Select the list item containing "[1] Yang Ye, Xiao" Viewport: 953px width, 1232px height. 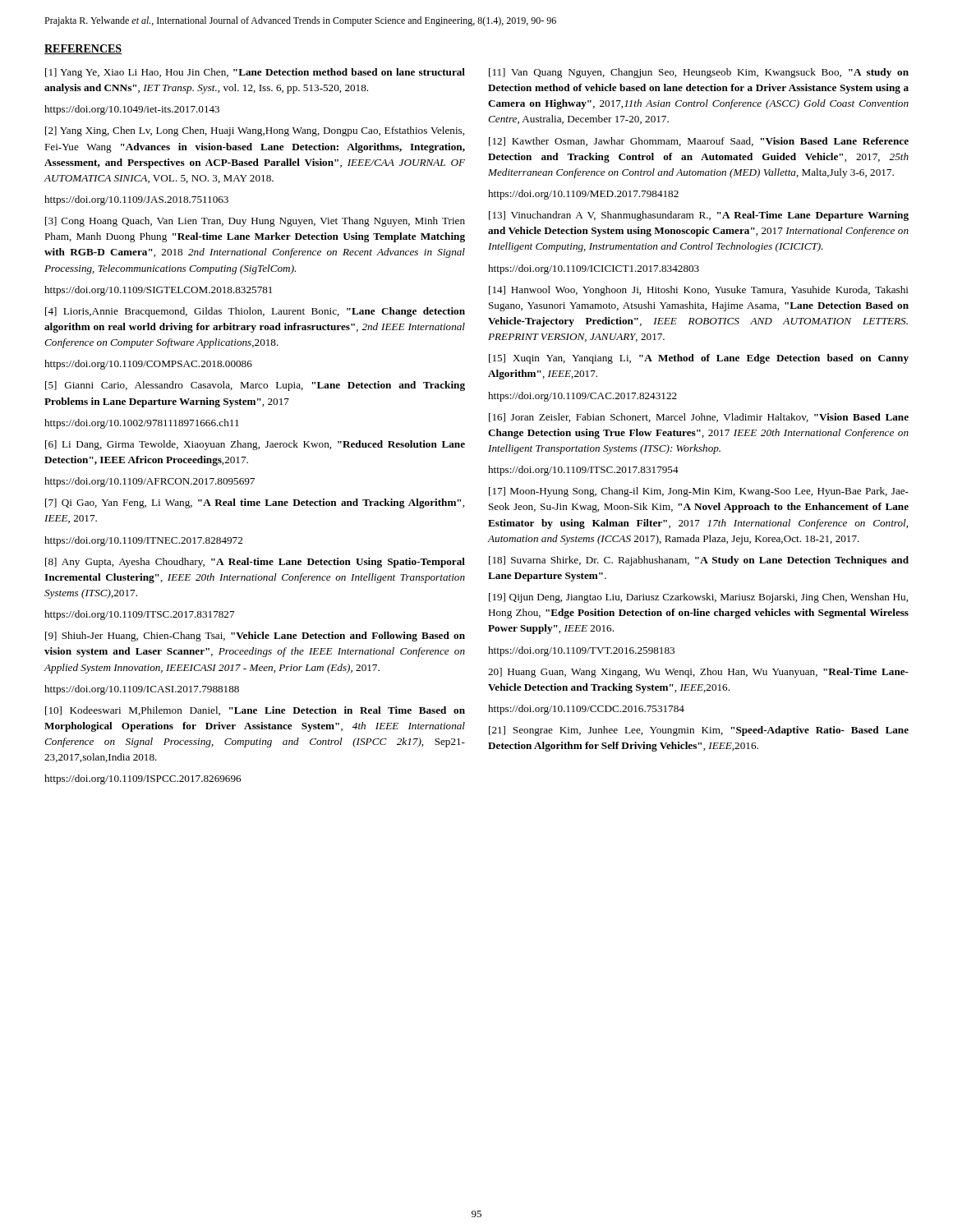coord(255,80)
